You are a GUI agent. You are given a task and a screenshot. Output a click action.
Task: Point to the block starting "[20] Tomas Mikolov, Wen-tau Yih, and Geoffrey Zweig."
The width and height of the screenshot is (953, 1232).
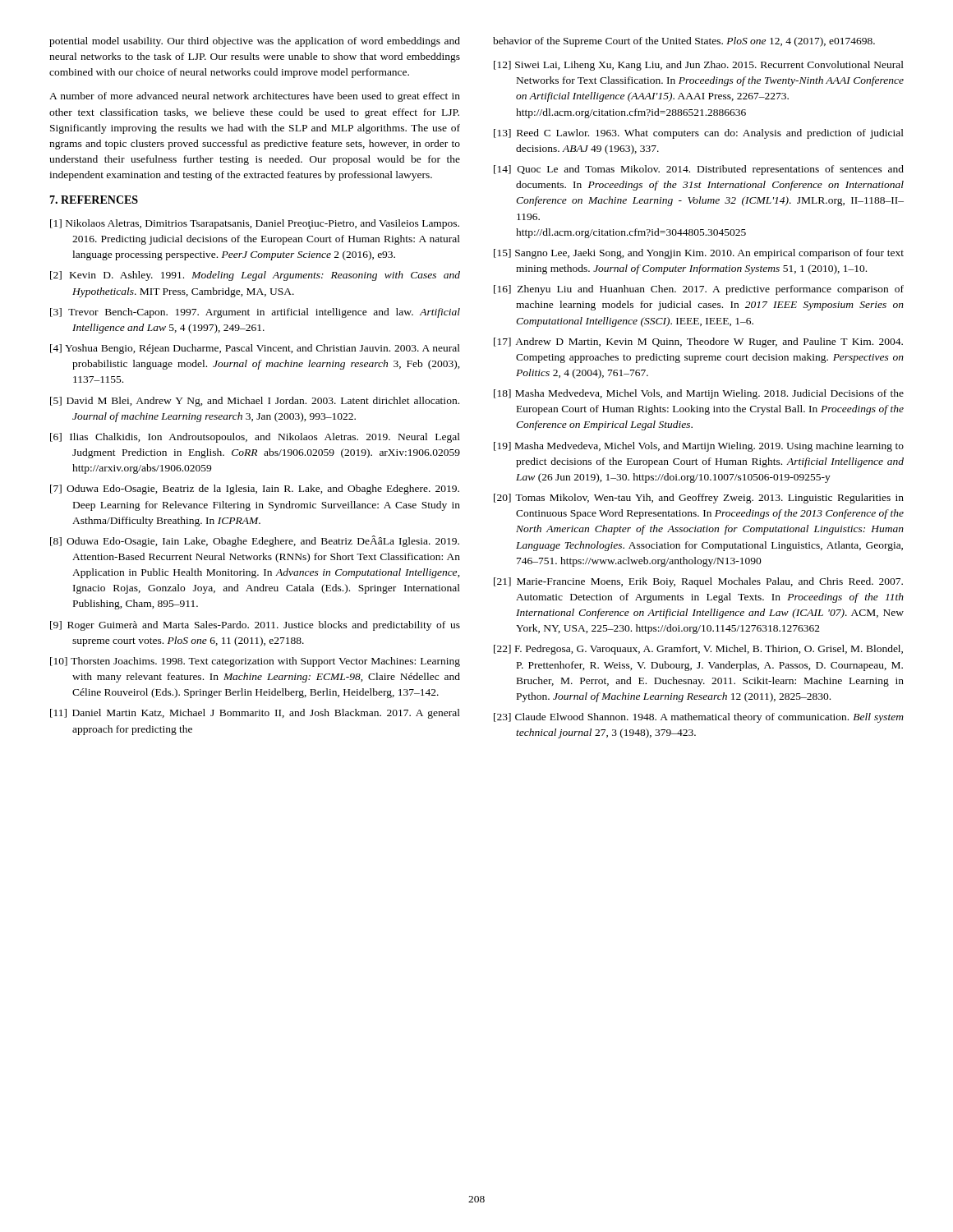[x=698, y=529]
